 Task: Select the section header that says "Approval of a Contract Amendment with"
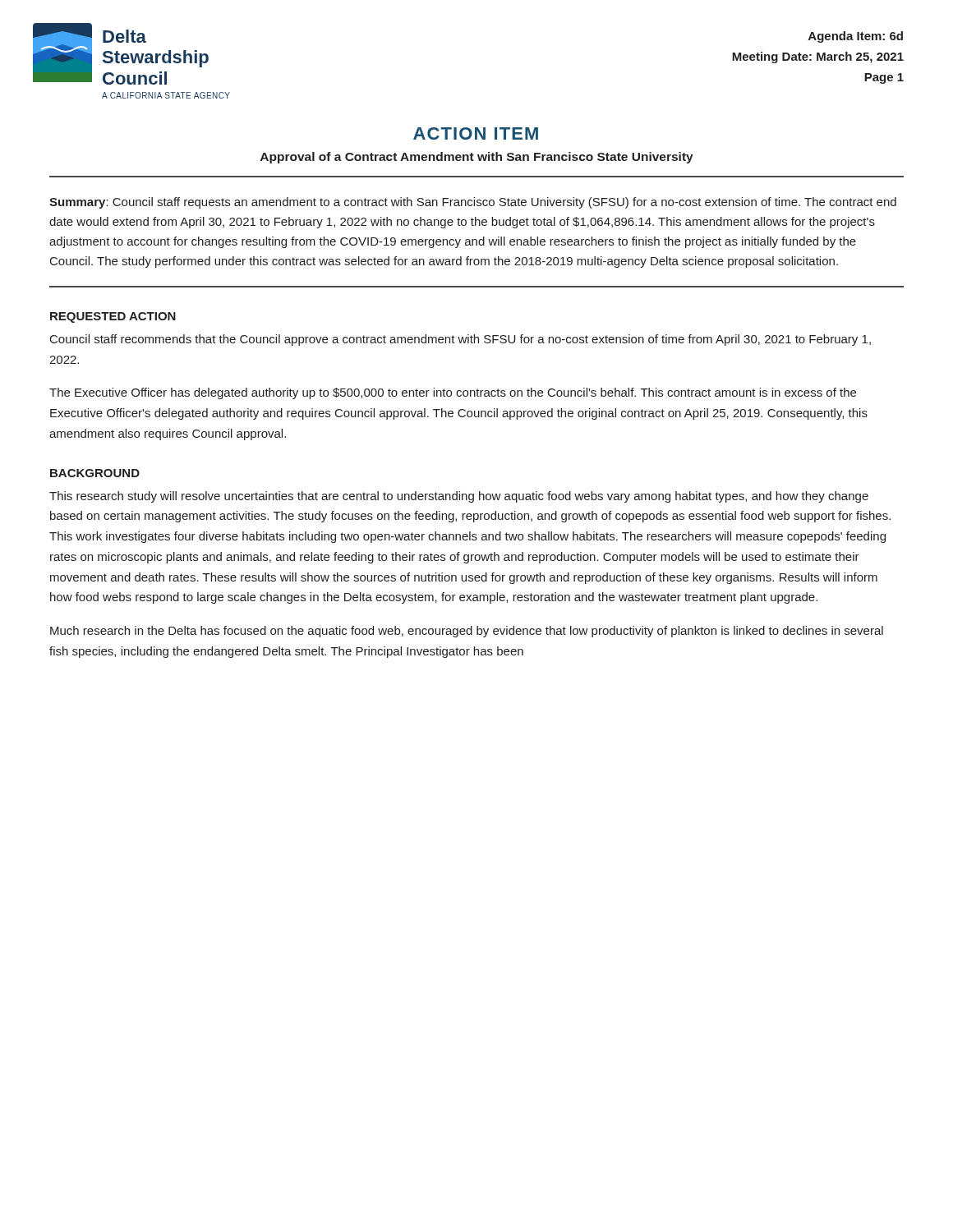pyautogui.click(x=476, y=156)
